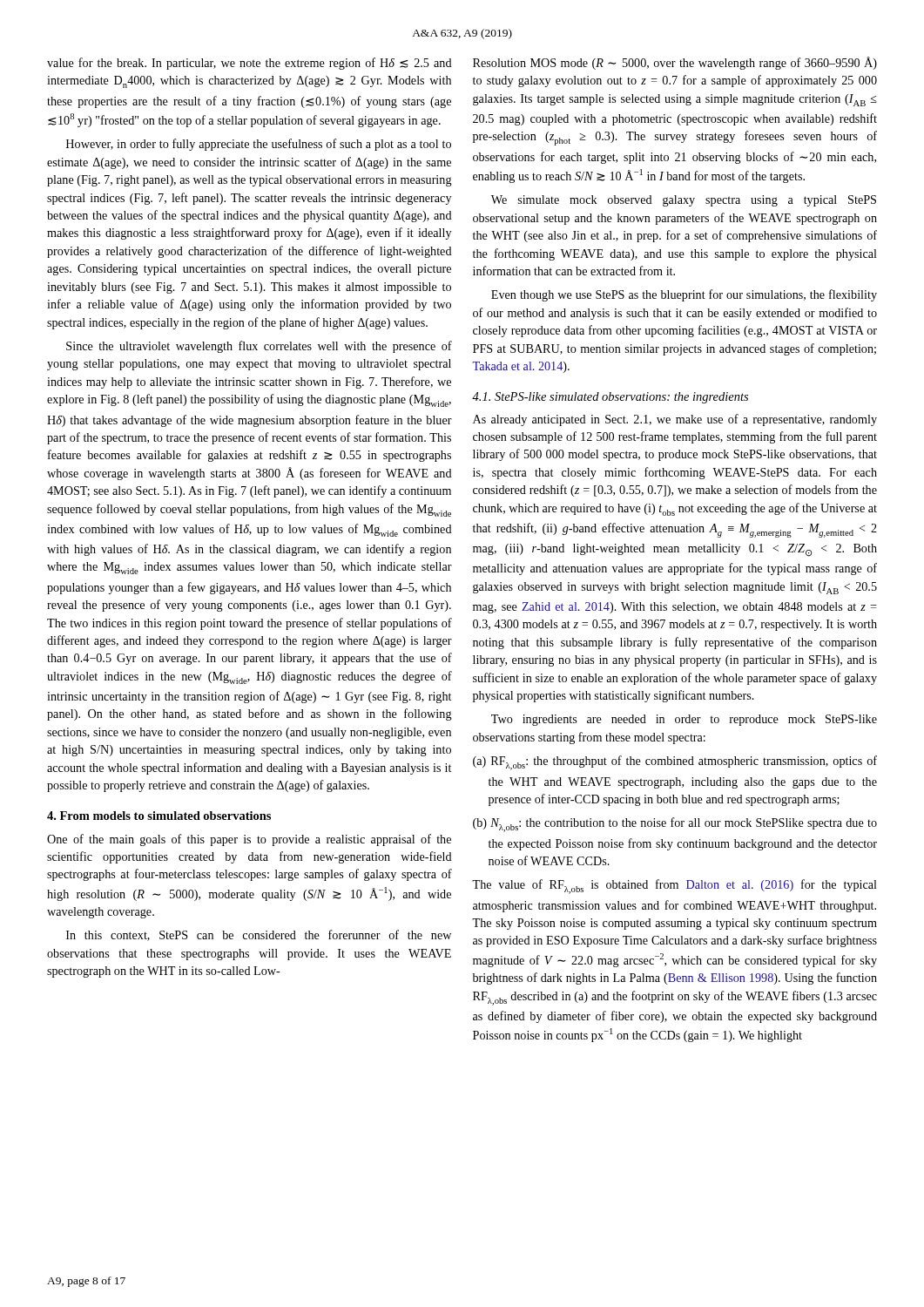Locate the text block starting "In this context, StePS can be considered the"
The image size is (924, 1307).
point(249,953)
